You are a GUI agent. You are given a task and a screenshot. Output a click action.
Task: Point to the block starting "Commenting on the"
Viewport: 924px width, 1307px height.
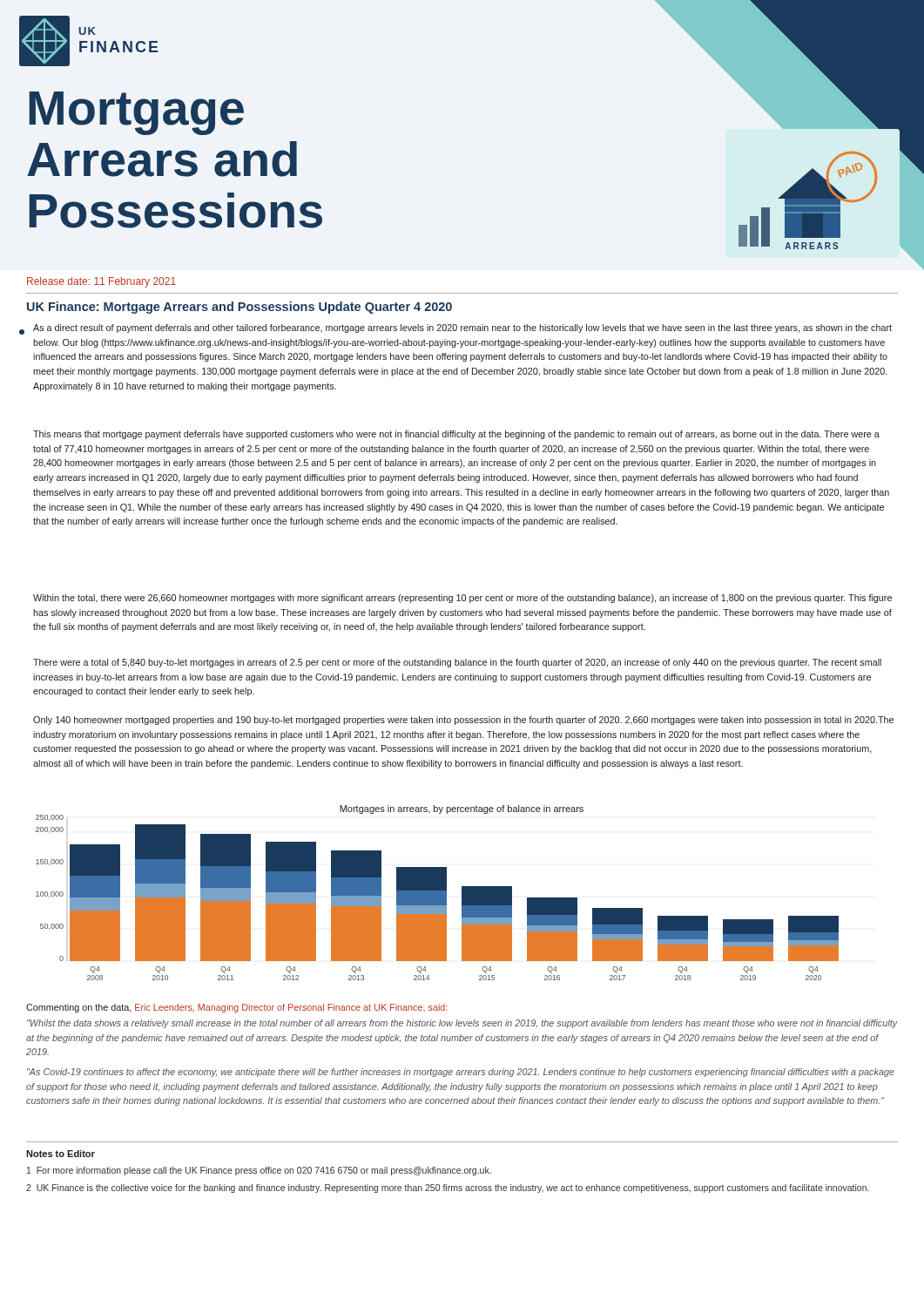(237, 1007)
